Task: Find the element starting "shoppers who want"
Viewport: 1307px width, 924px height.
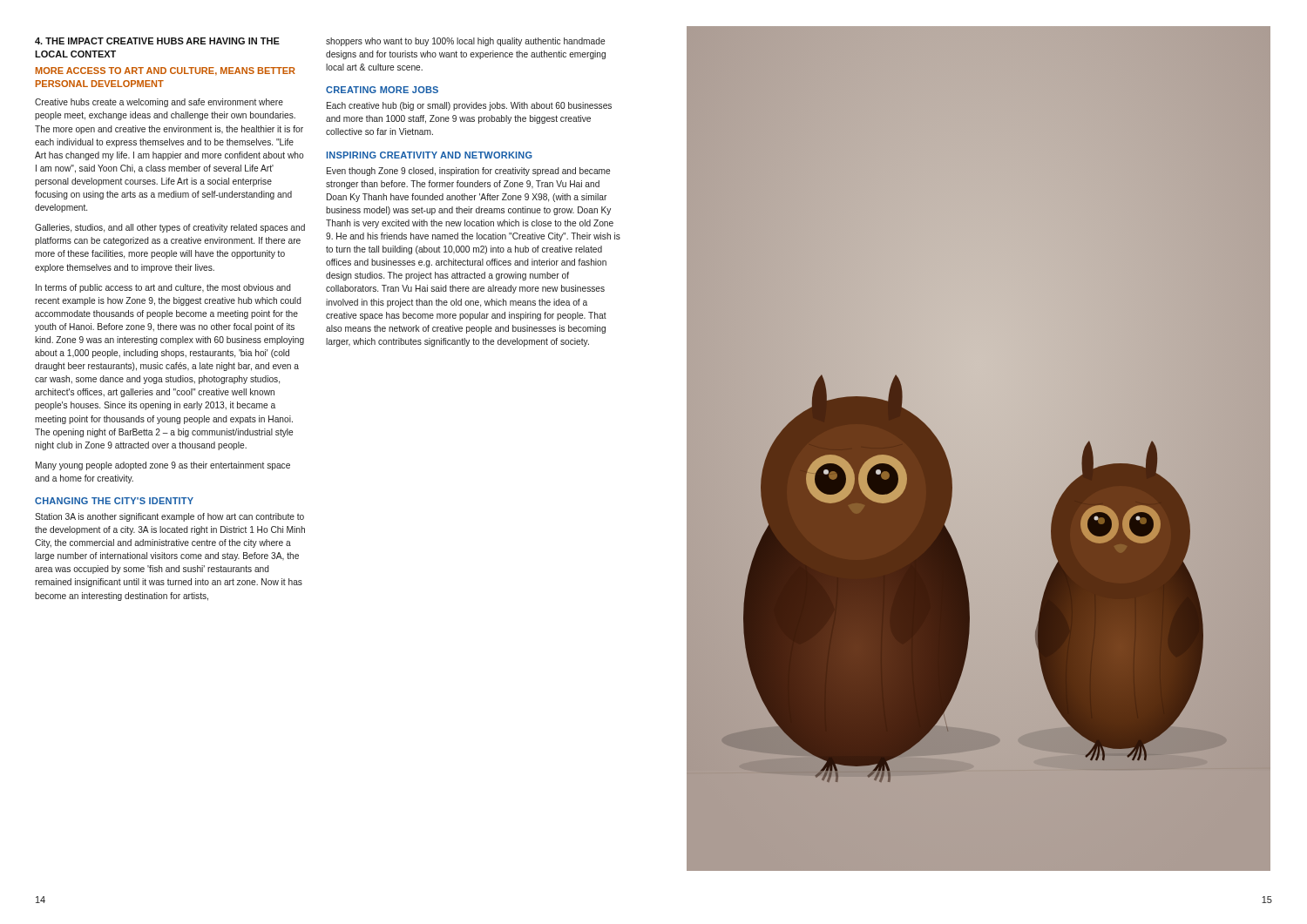Action: 473,55
